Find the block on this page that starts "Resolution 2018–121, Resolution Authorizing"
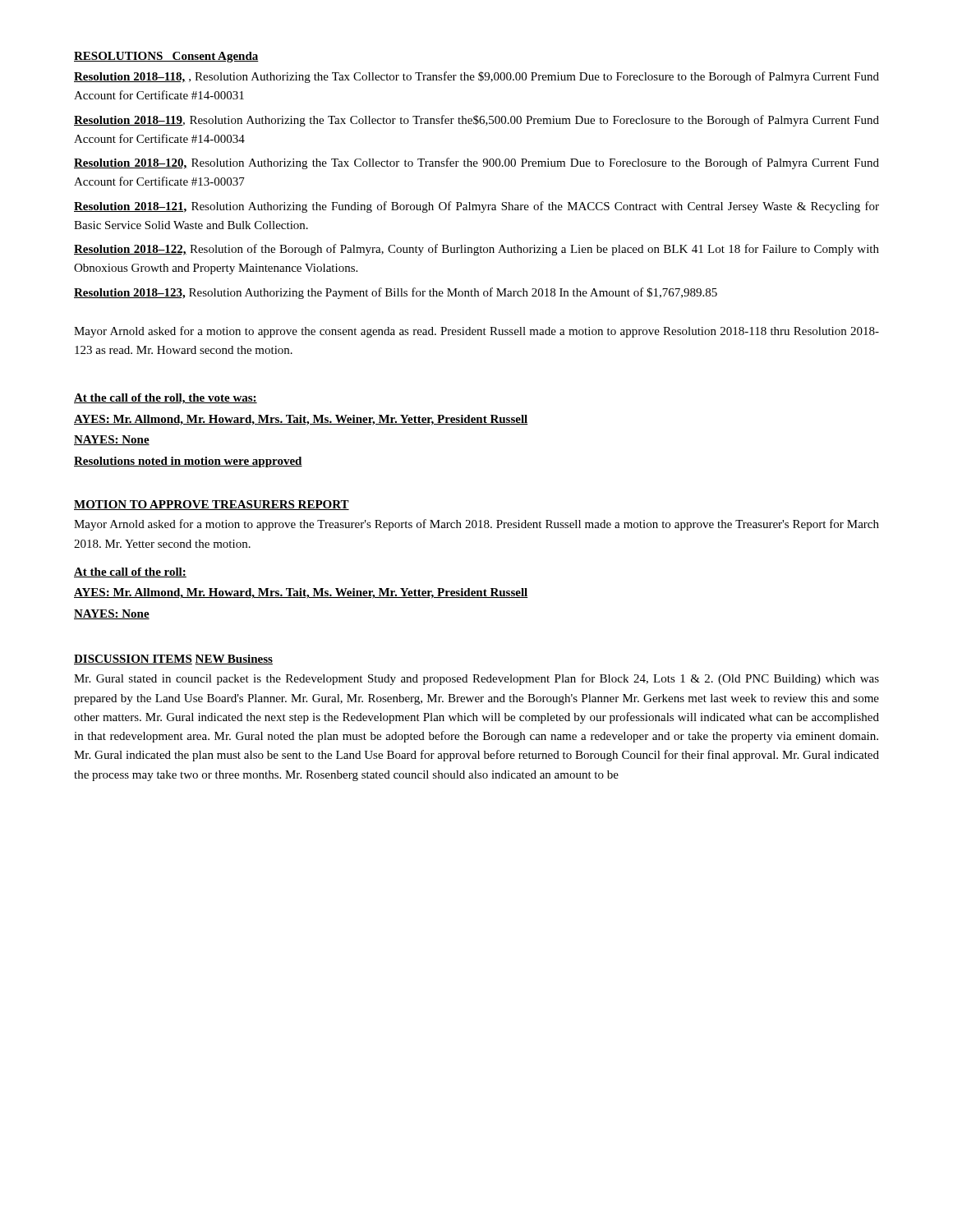953x1232 pixels. [x=476, y=215]
